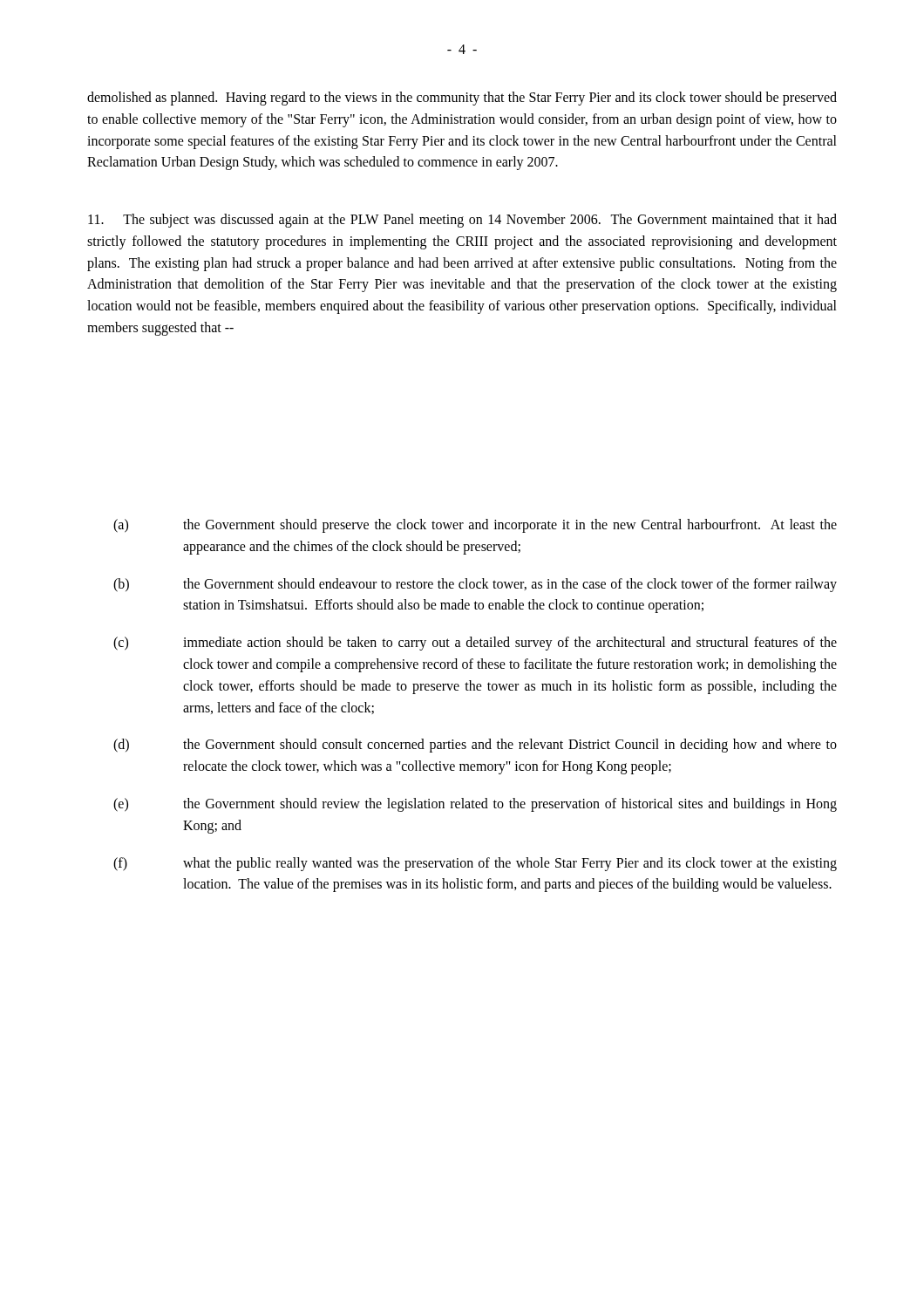Navigate to the element starting "(b) the Government should"
This screenshot has width=924, height=1308.
pos(462,595)
